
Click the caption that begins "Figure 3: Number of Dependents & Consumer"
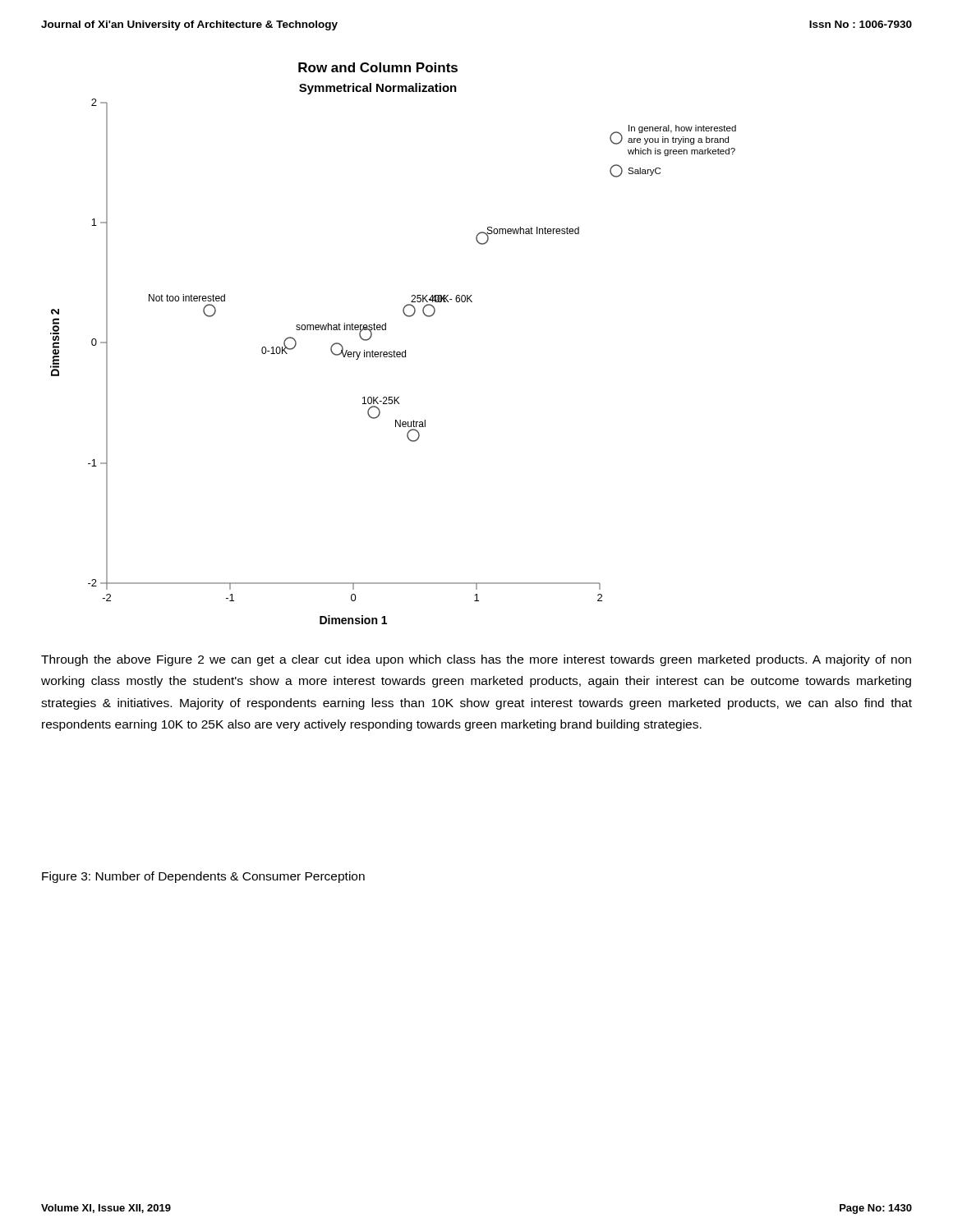tap(203, 876)
